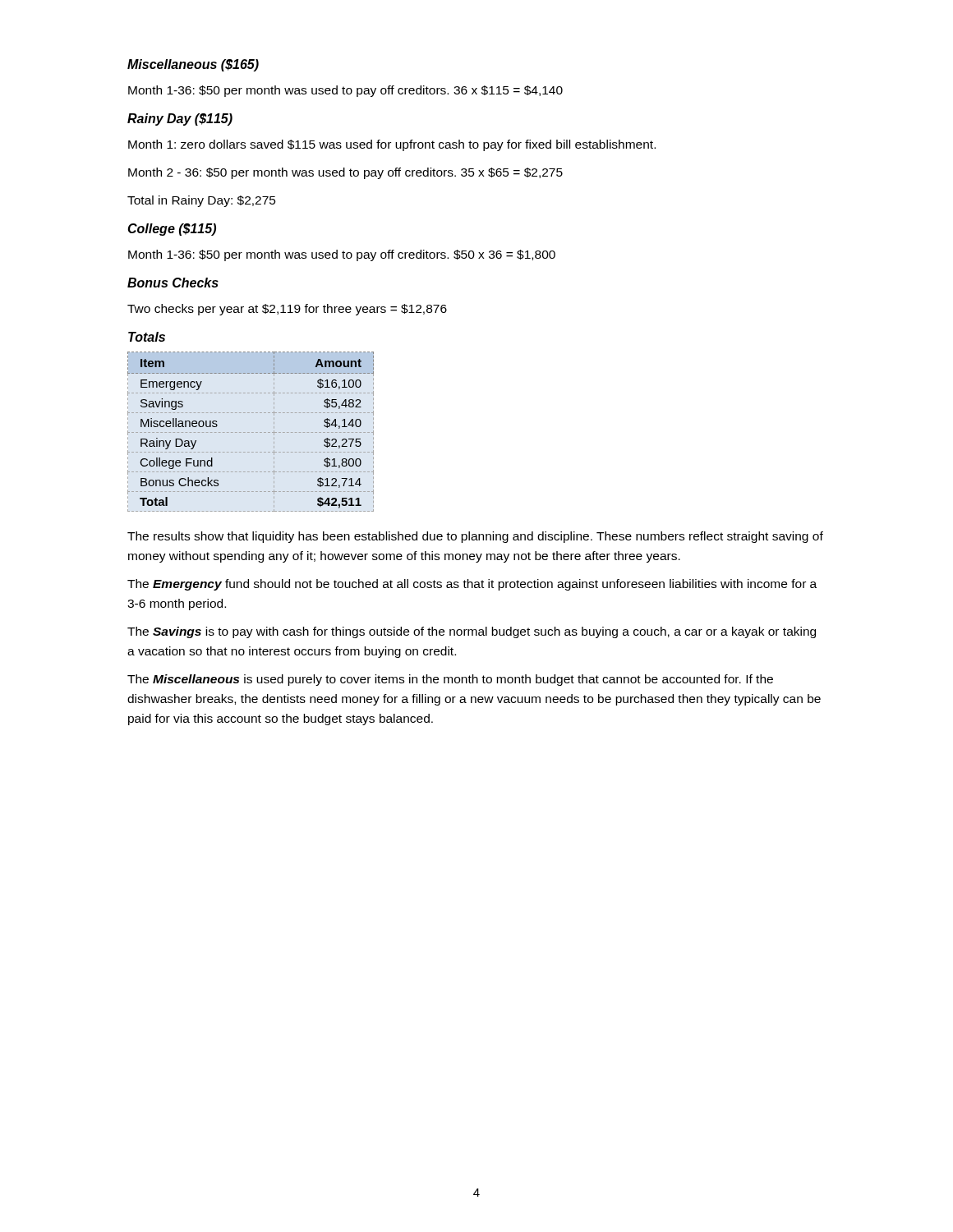Screen dimensions: 1232x953
Task: Find the table that mentions "Bonus Checks"
Action: pyautogui.click(x=476, y=432)
